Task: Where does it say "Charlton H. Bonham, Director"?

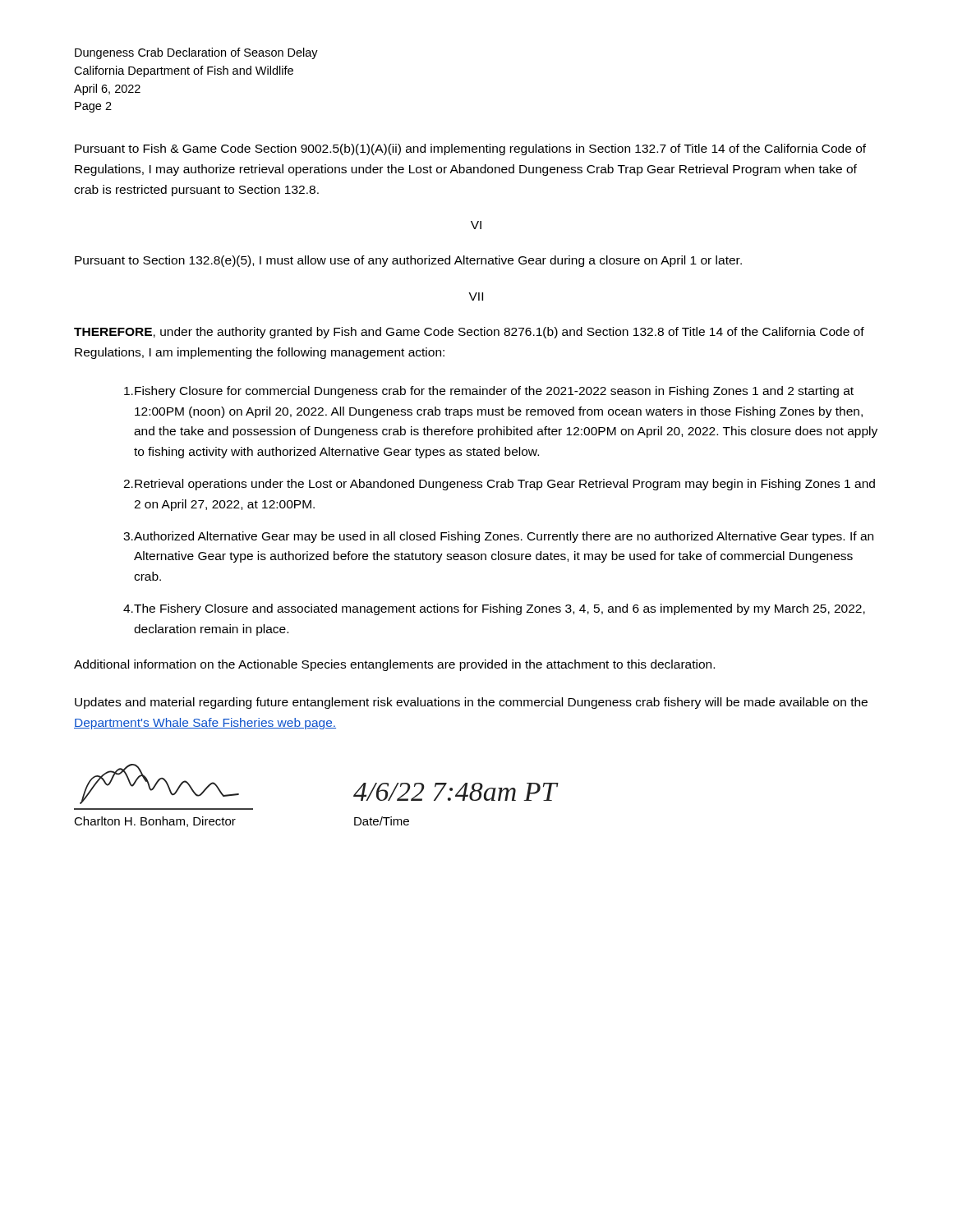Action: [x=155, y=821]
